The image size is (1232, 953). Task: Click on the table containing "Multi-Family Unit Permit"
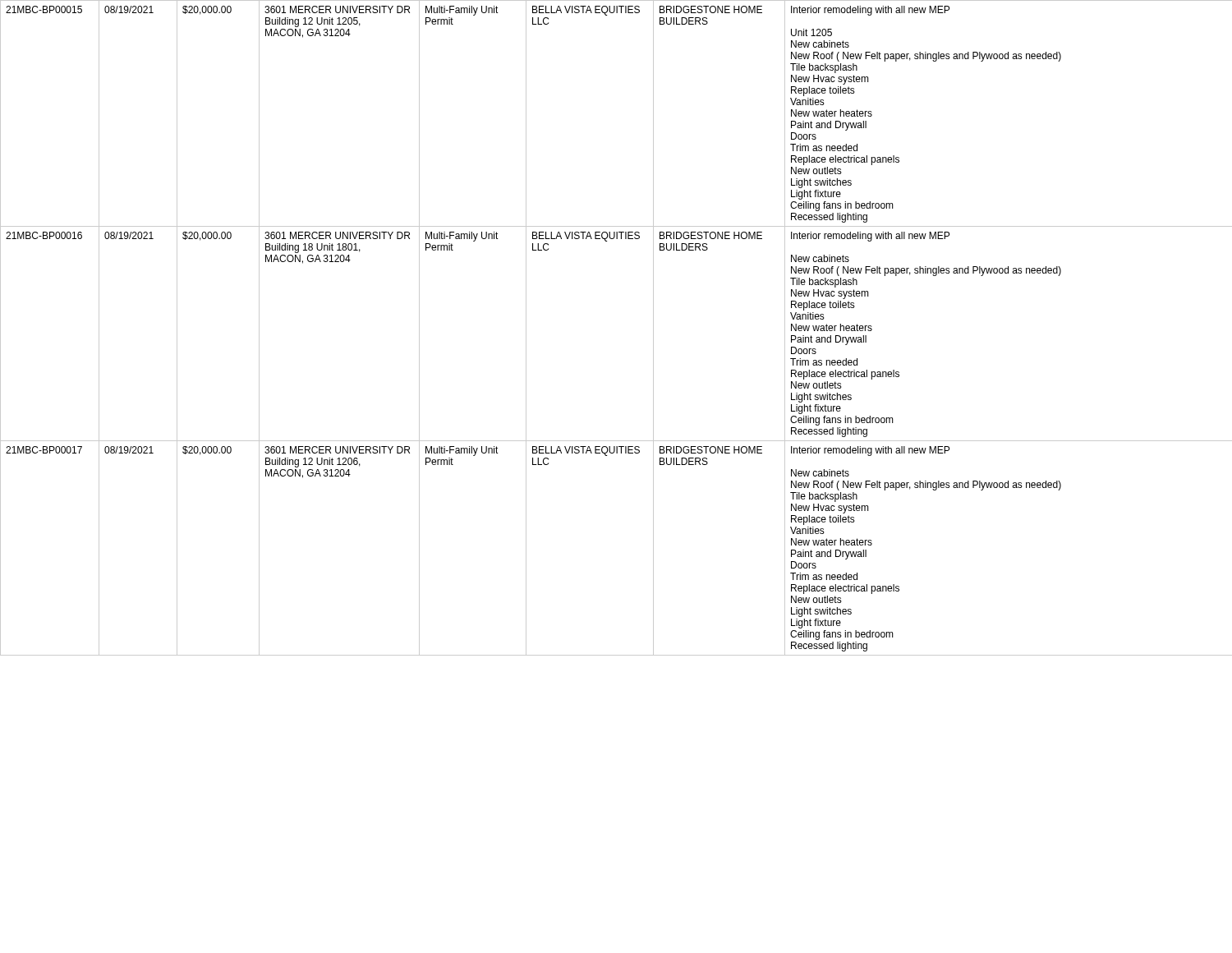616,328
